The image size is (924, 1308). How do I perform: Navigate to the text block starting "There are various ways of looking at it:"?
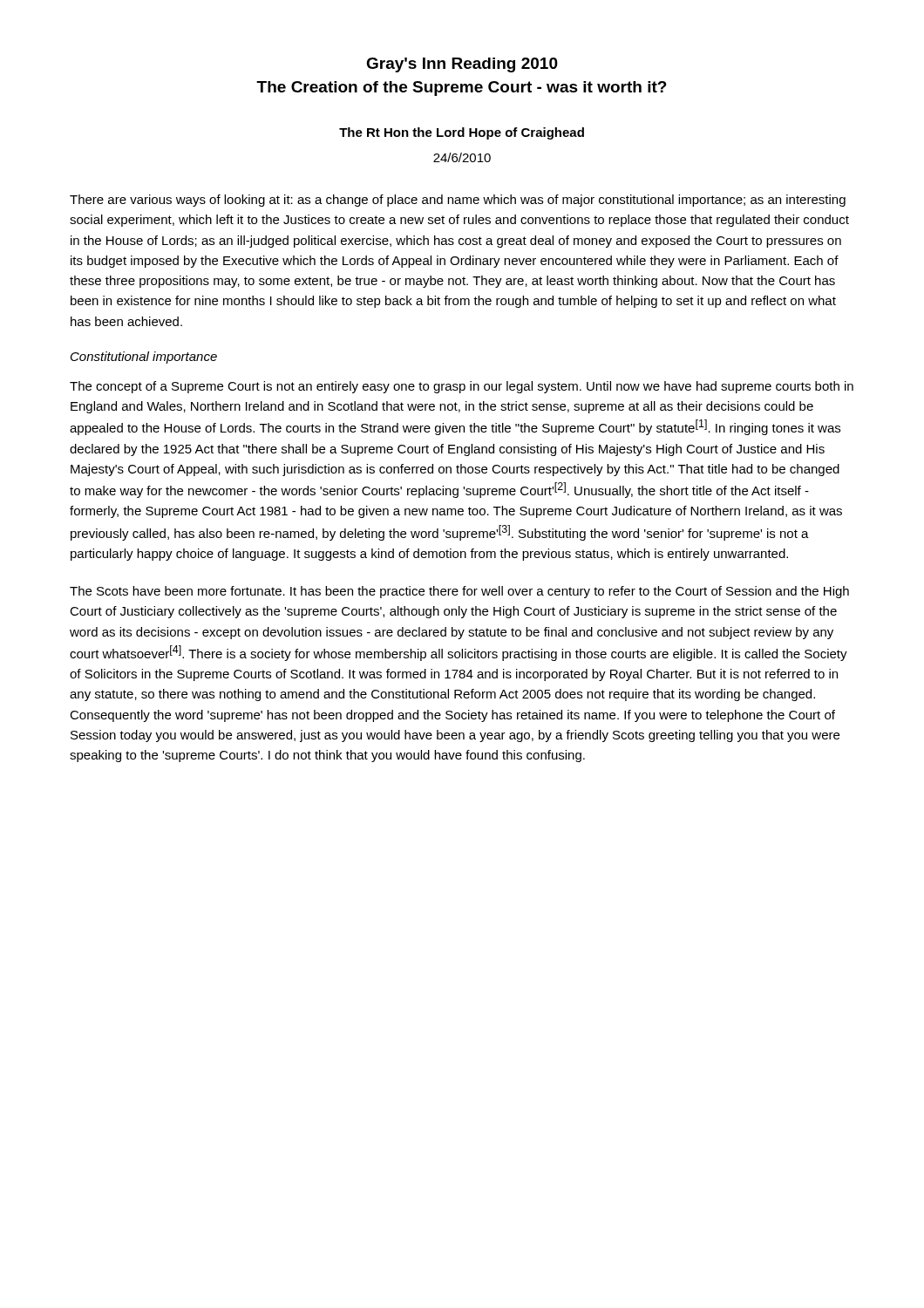pos(459,260)
